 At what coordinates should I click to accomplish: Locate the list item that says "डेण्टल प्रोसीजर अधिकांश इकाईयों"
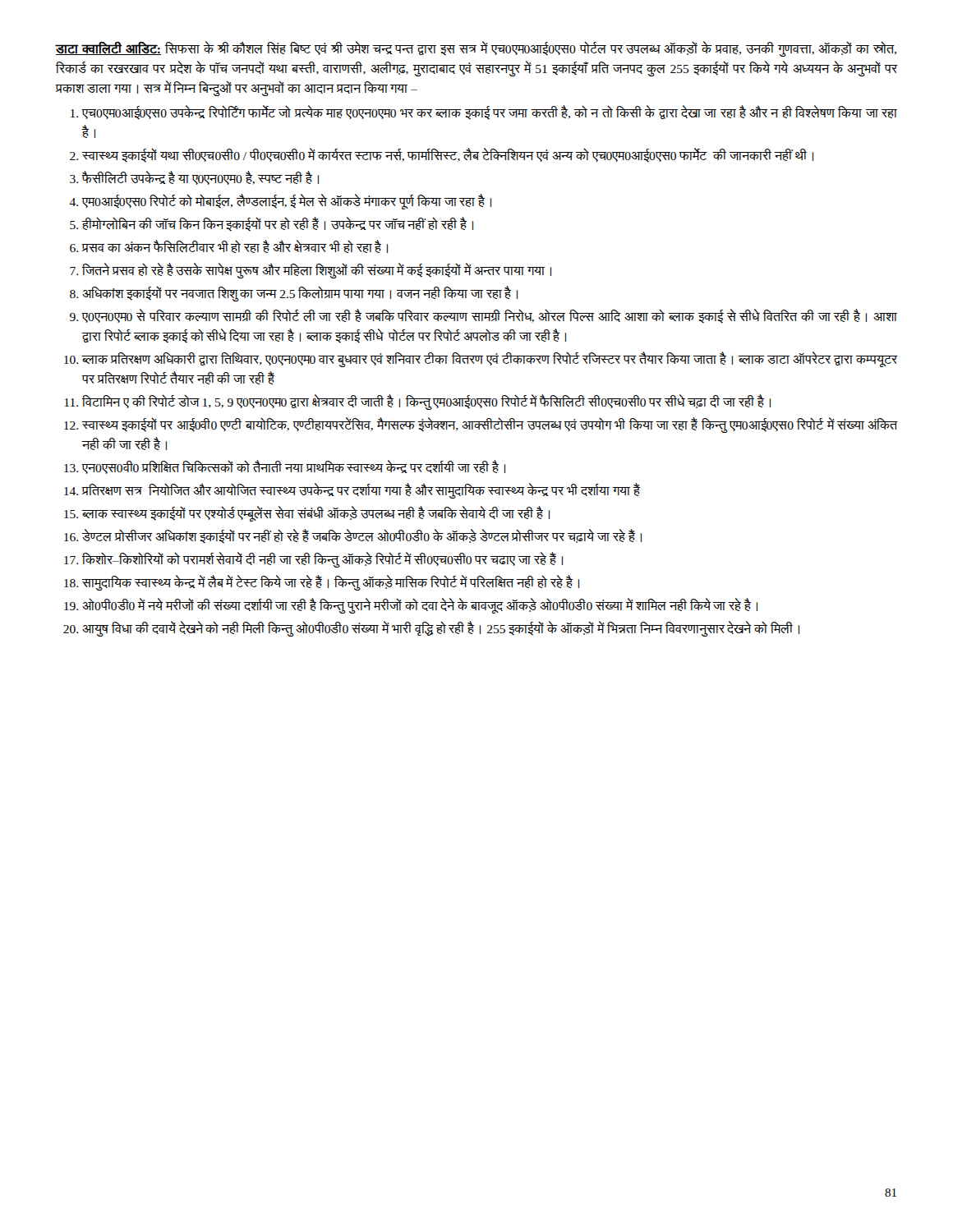point(363,537)
